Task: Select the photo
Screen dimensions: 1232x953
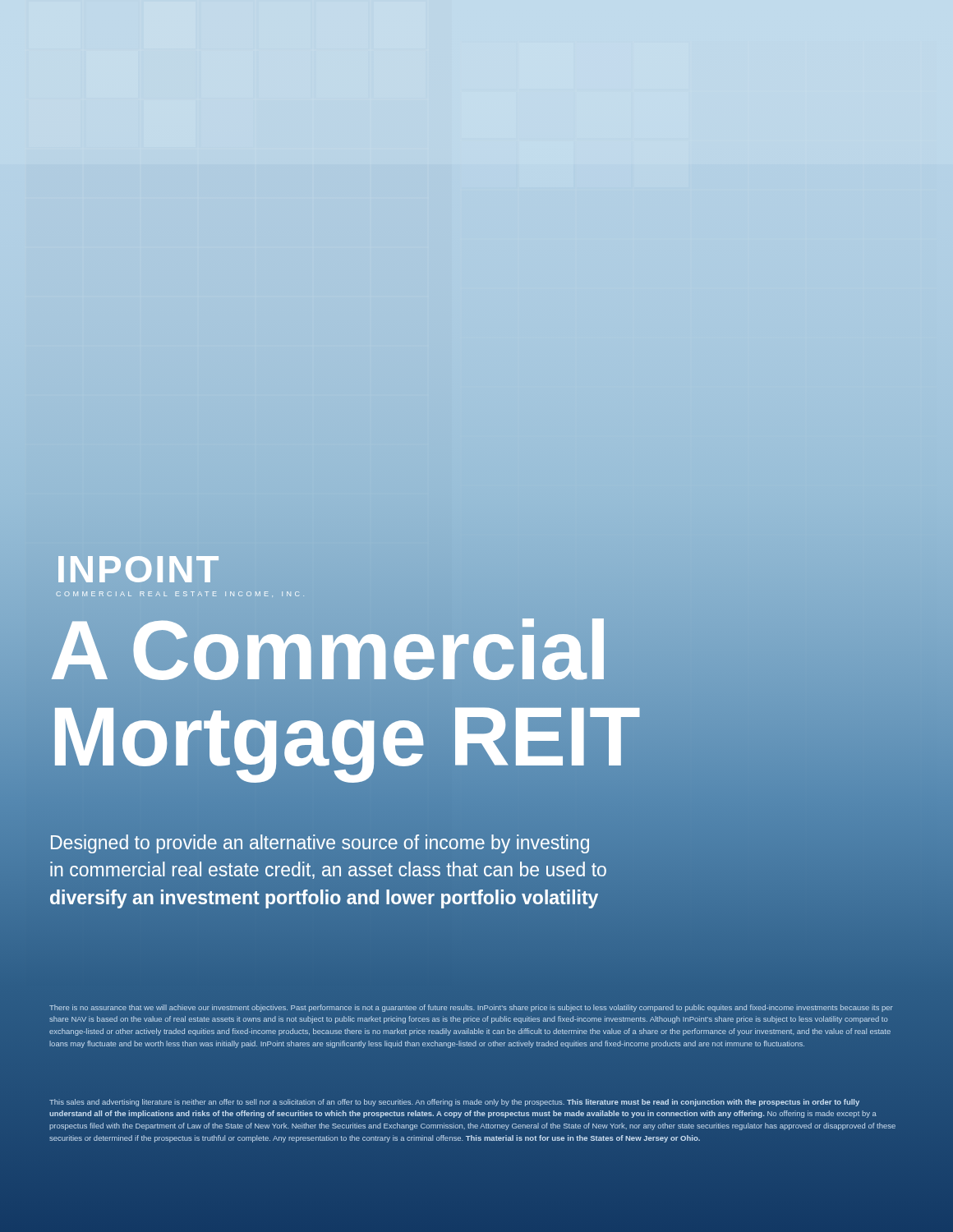Action: 476,616
